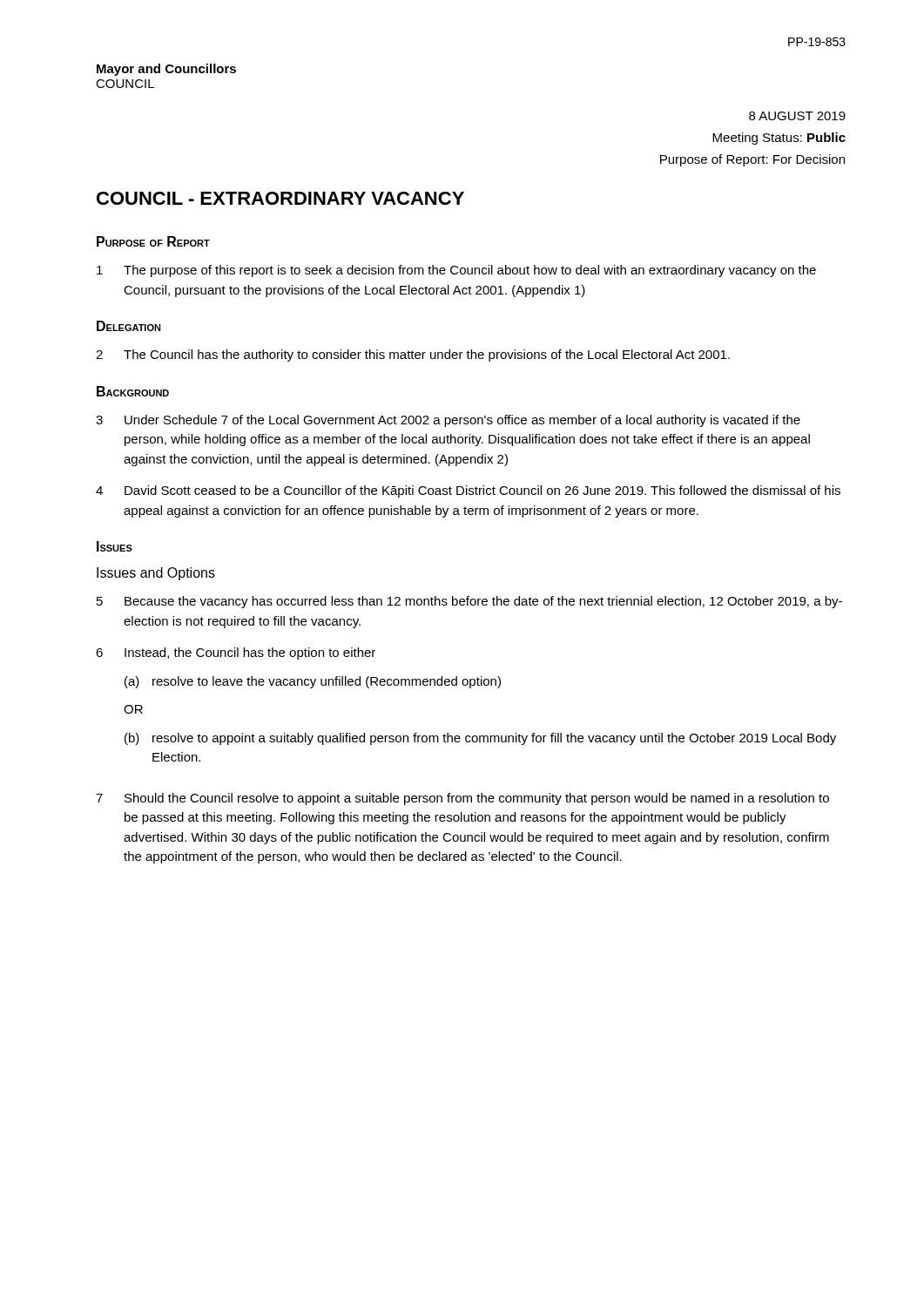Point to the region starting "8 AUGUST 2019"
Screen dimensions: 1307x924
(x=797, y=115)
